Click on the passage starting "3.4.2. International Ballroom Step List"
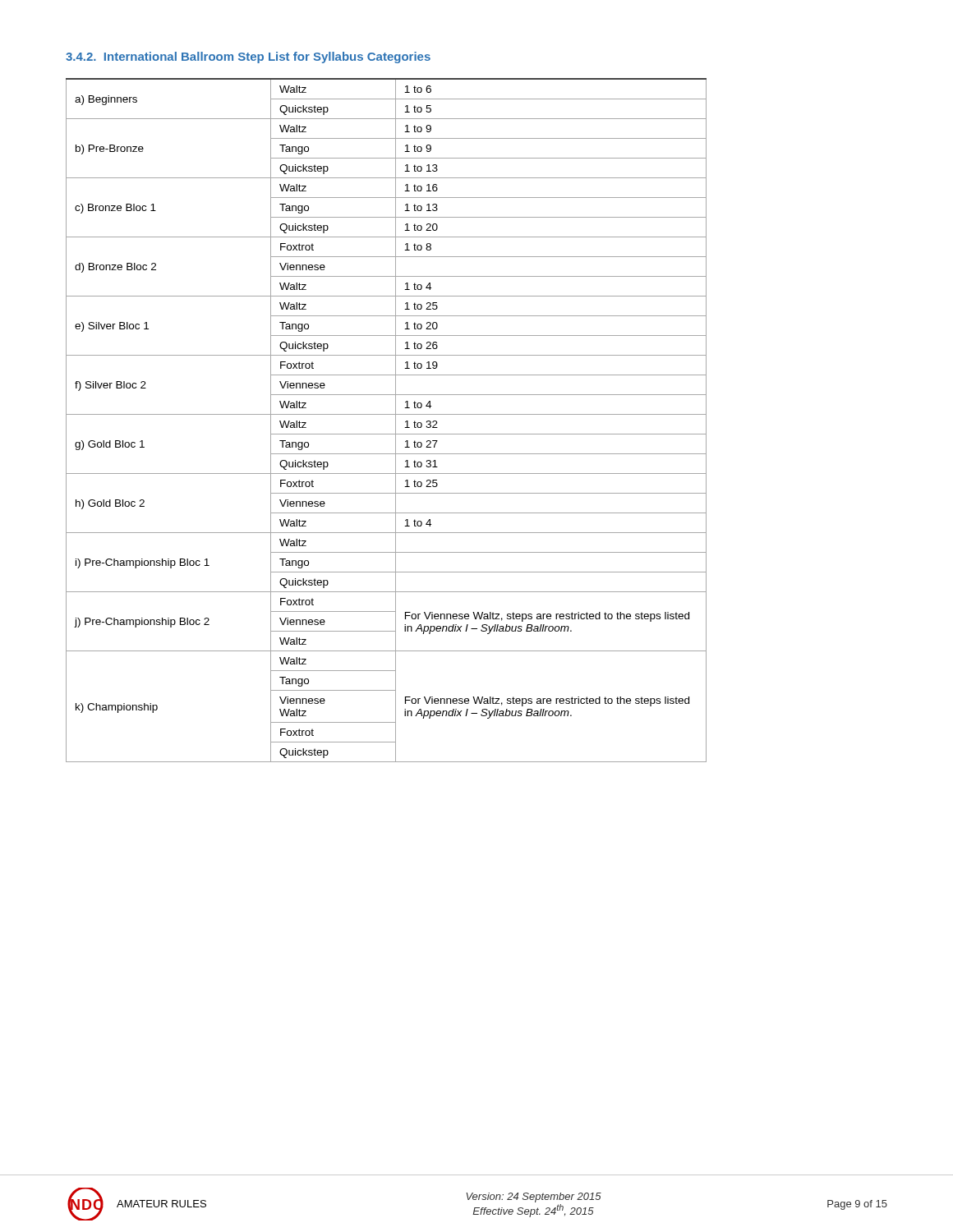The image size is (953, 1232). [x=248, y=56]
